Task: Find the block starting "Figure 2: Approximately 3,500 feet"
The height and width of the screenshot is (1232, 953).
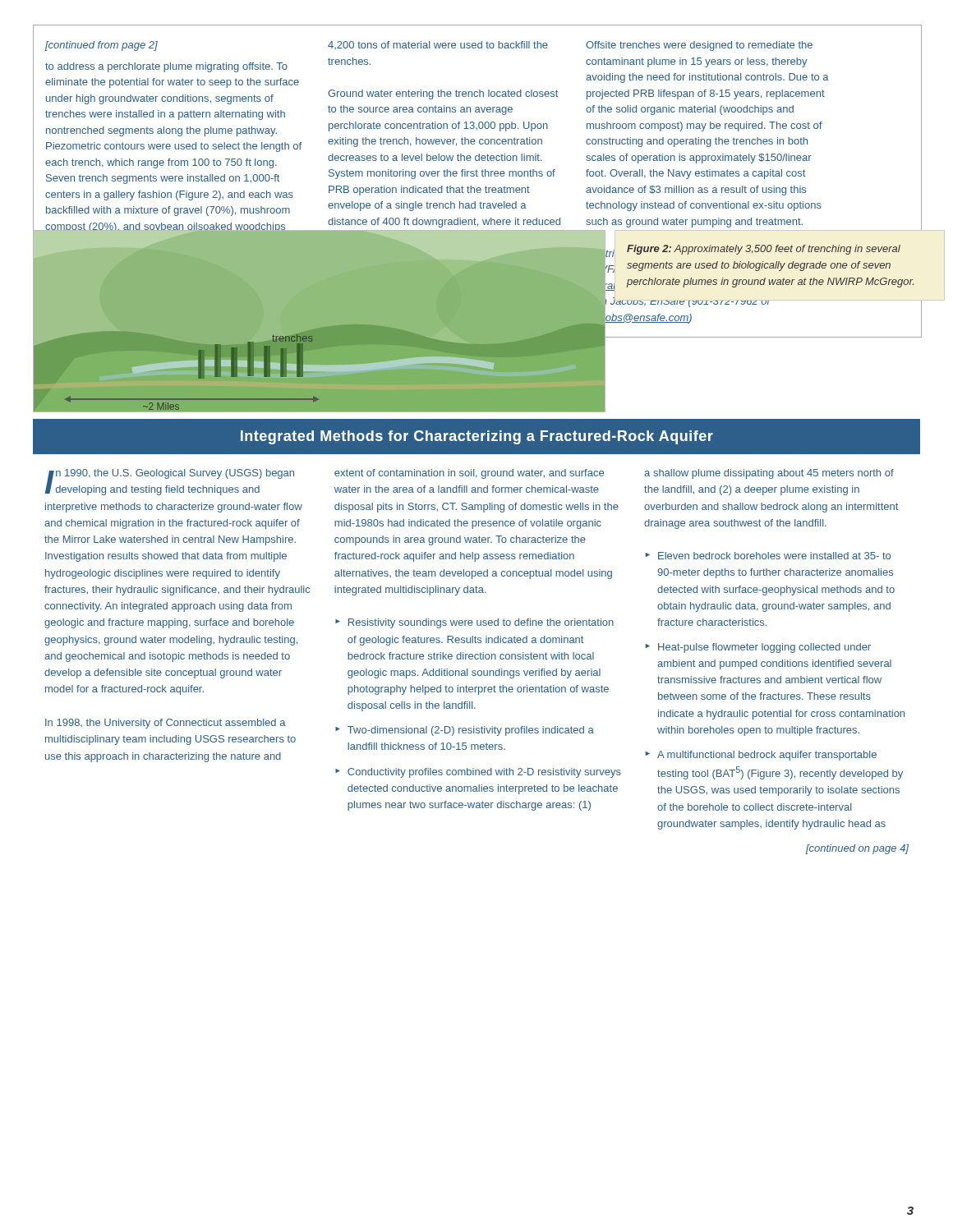Action: tap(771, 265)
